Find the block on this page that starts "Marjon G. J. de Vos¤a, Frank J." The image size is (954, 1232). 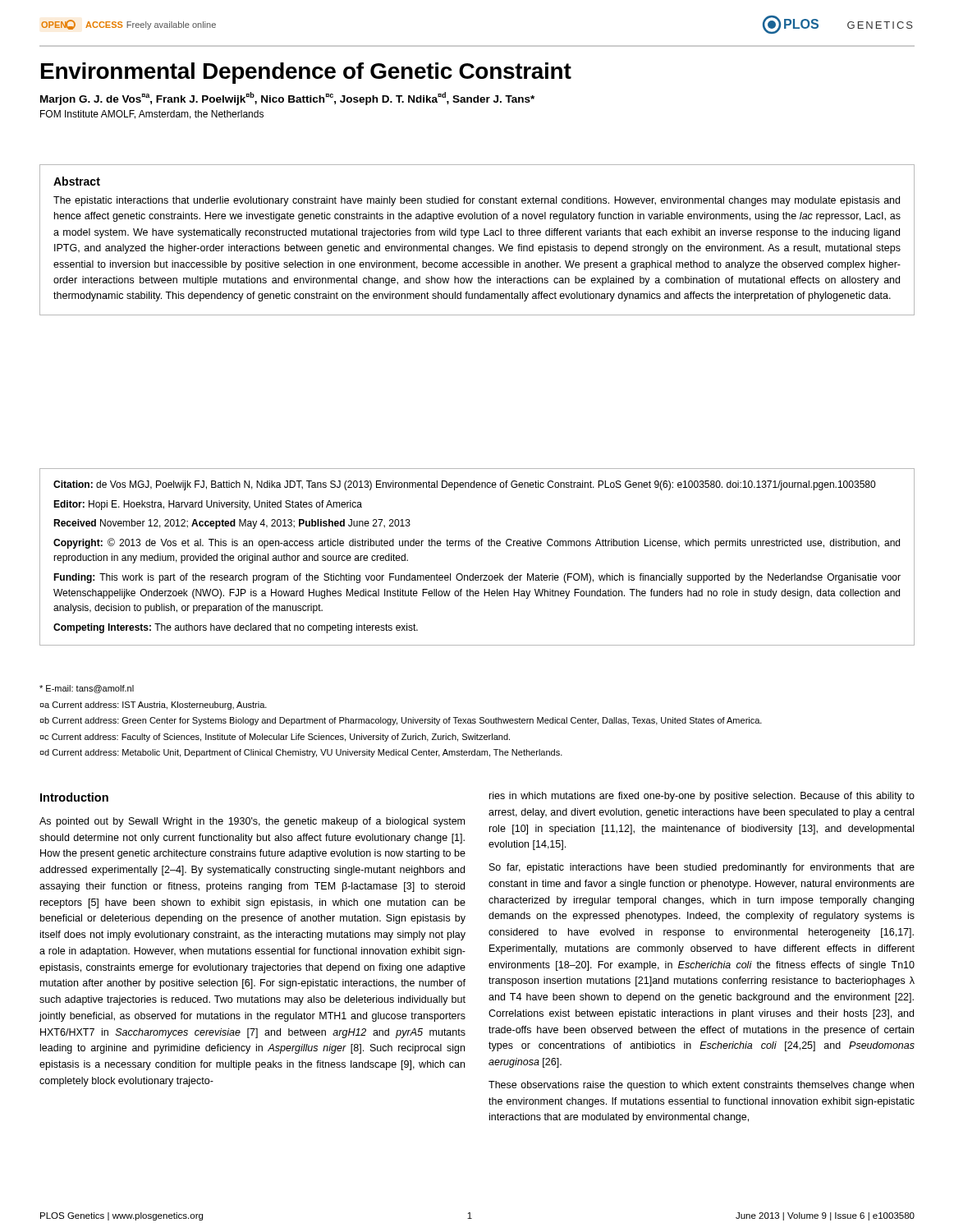(287, 98)
